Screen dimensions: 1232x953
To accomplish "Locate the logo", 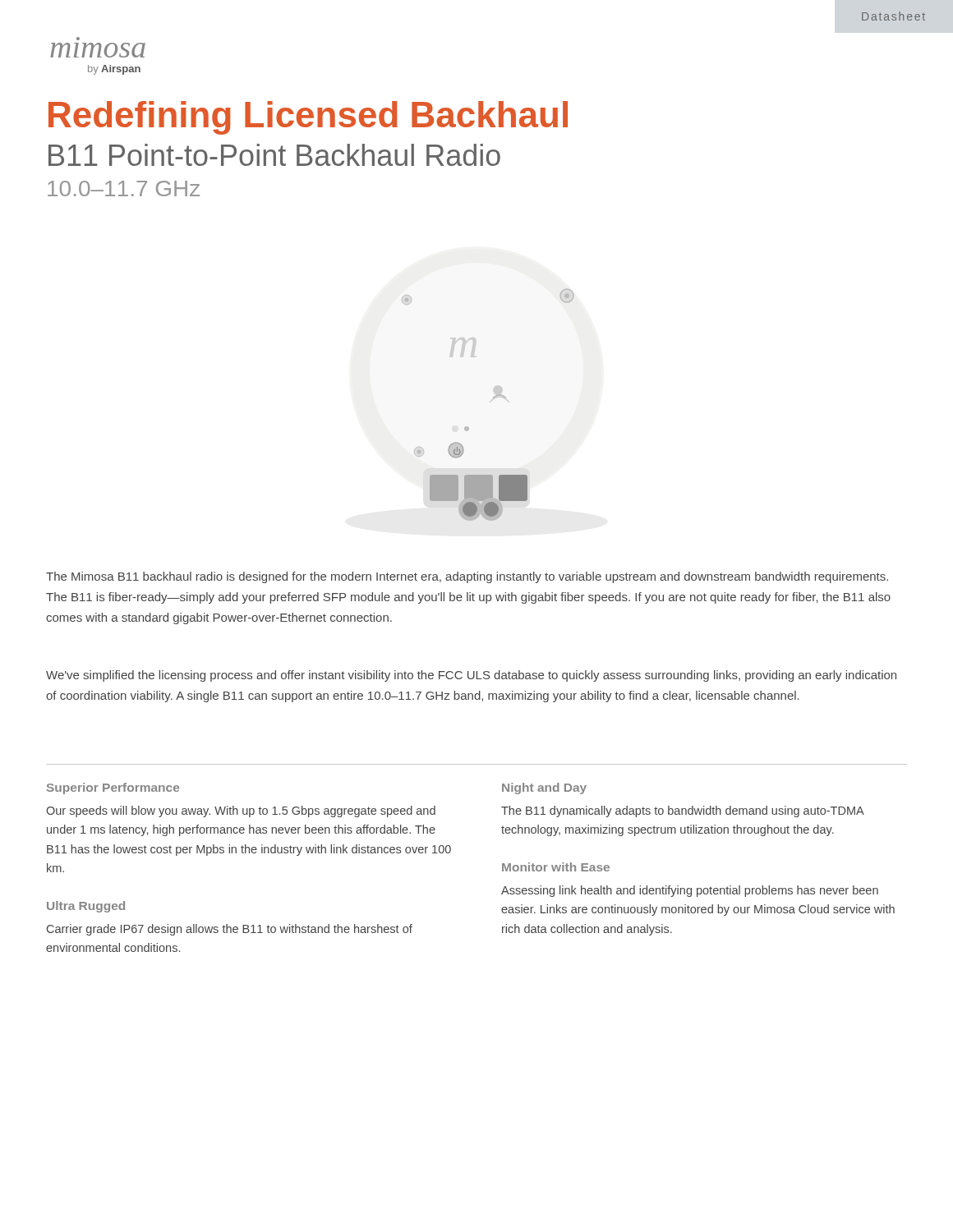I will [112, 51].
